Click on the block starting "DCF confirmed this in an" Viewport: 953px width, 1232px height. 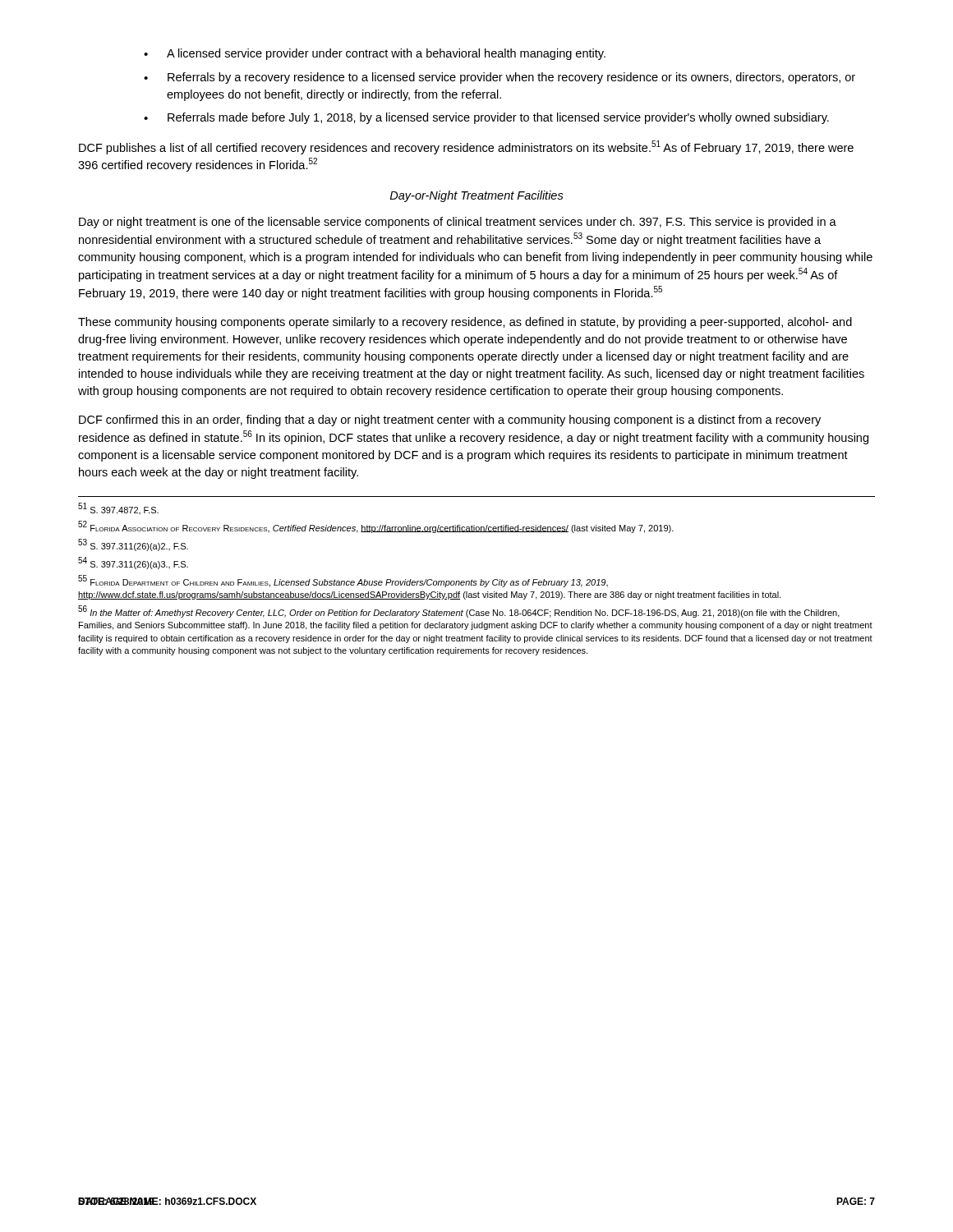point(474,446)
